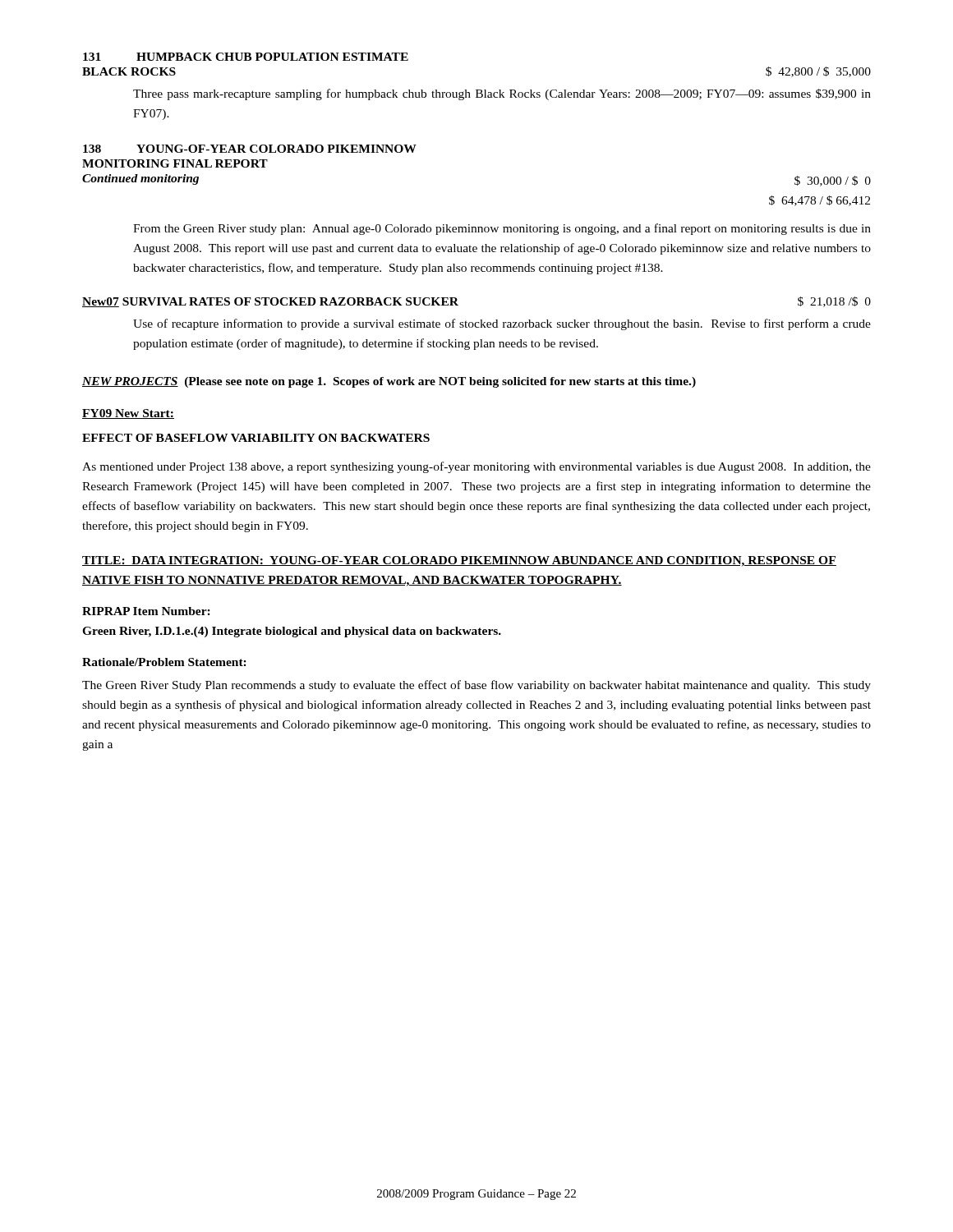Navigate to the text block starting "TITLE: DATA INTEGRATION: YOUNG-OF-YEAR COLORADO"
The width and height of the screenshot is (953, 1232).
459,570
